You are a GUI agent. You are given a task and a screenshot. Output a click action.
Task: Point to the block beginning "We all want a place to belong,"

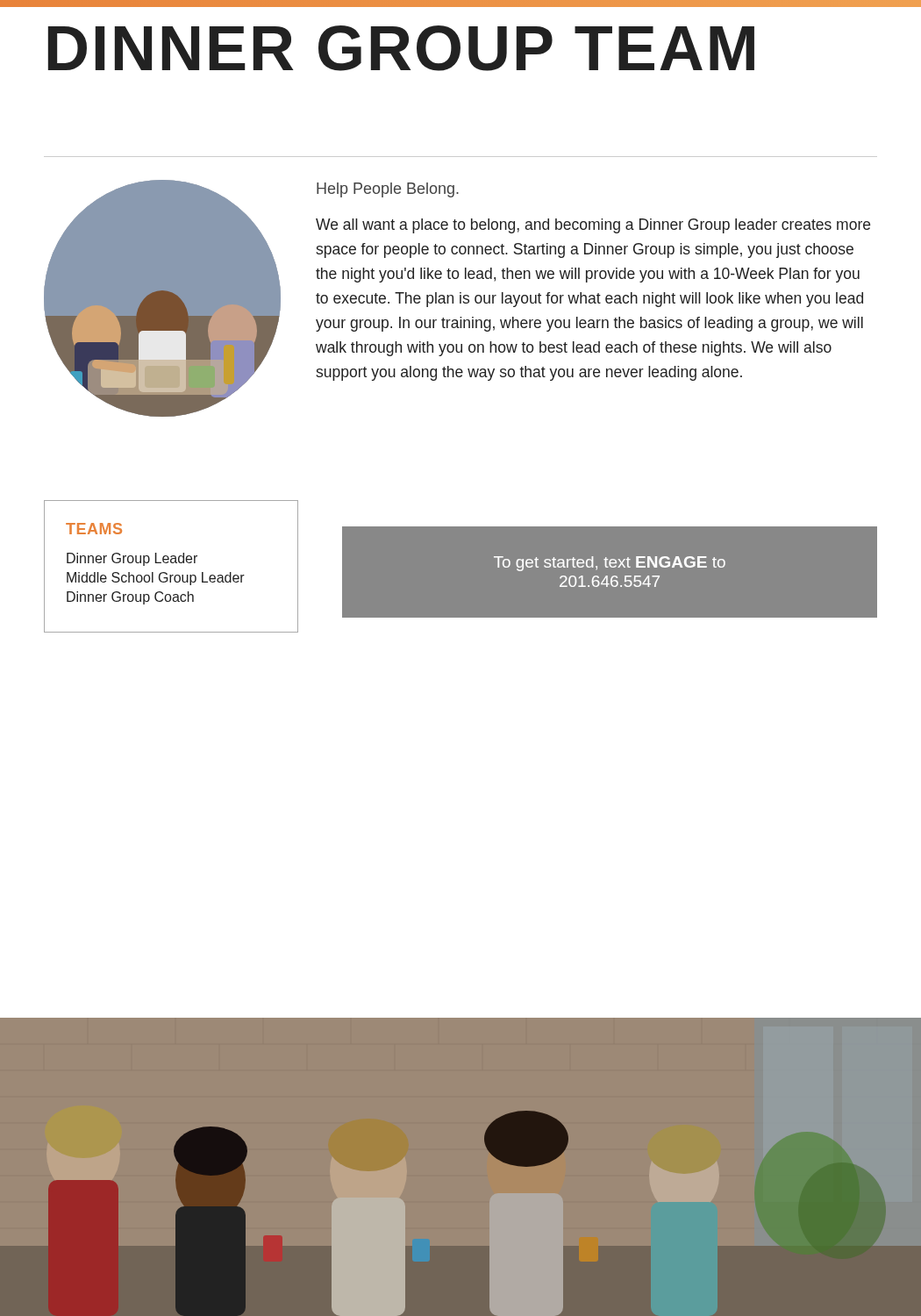593,298
